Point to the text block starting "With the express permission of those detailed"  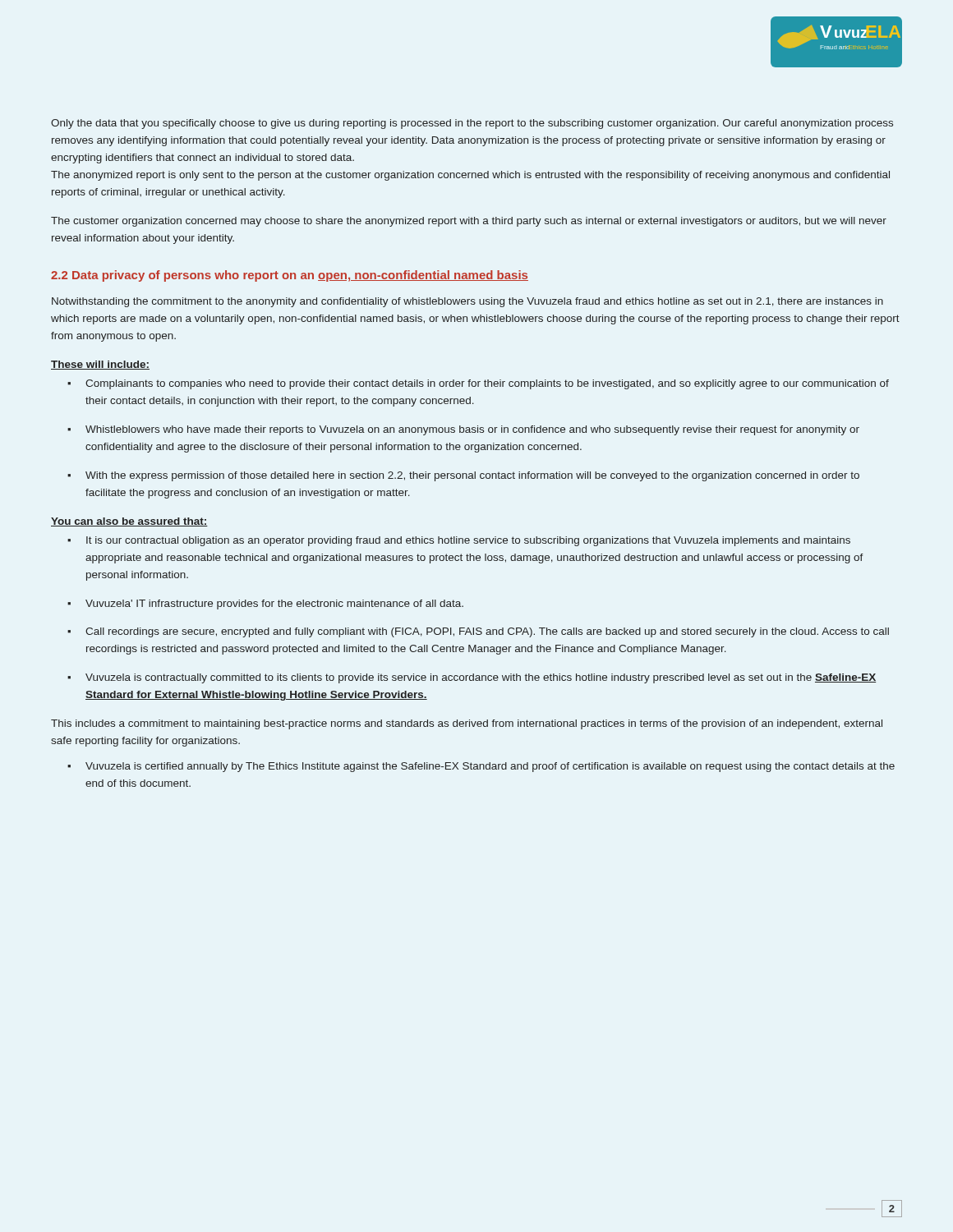485,484
